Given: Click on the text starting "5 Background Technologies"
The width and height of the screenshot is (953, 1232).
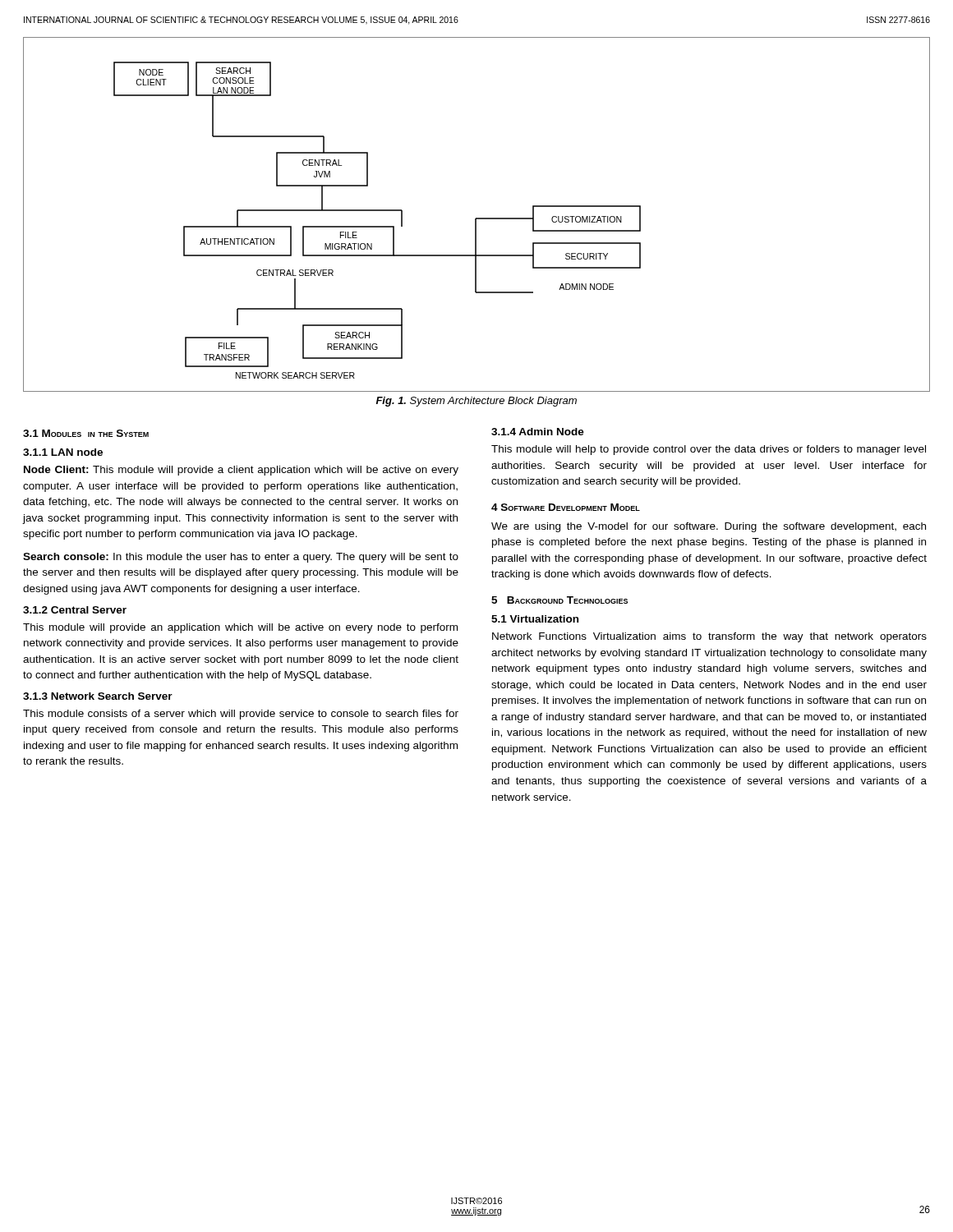Looking at the screenshot, I should pos(560,600).
